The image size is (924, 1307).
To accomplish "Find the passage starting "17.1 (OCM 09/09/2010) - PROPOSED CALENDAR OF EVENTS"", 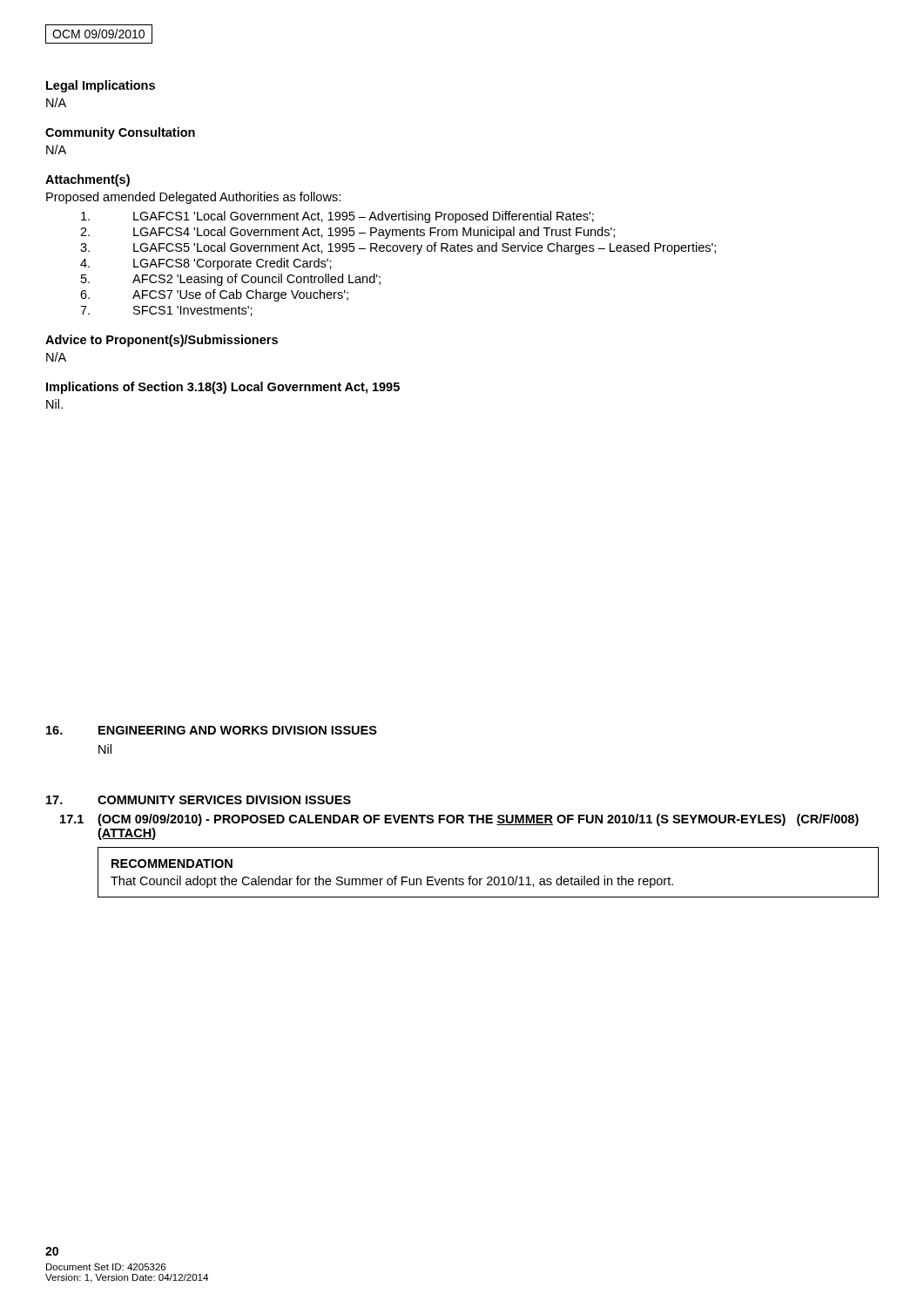I will click(462, 826).
